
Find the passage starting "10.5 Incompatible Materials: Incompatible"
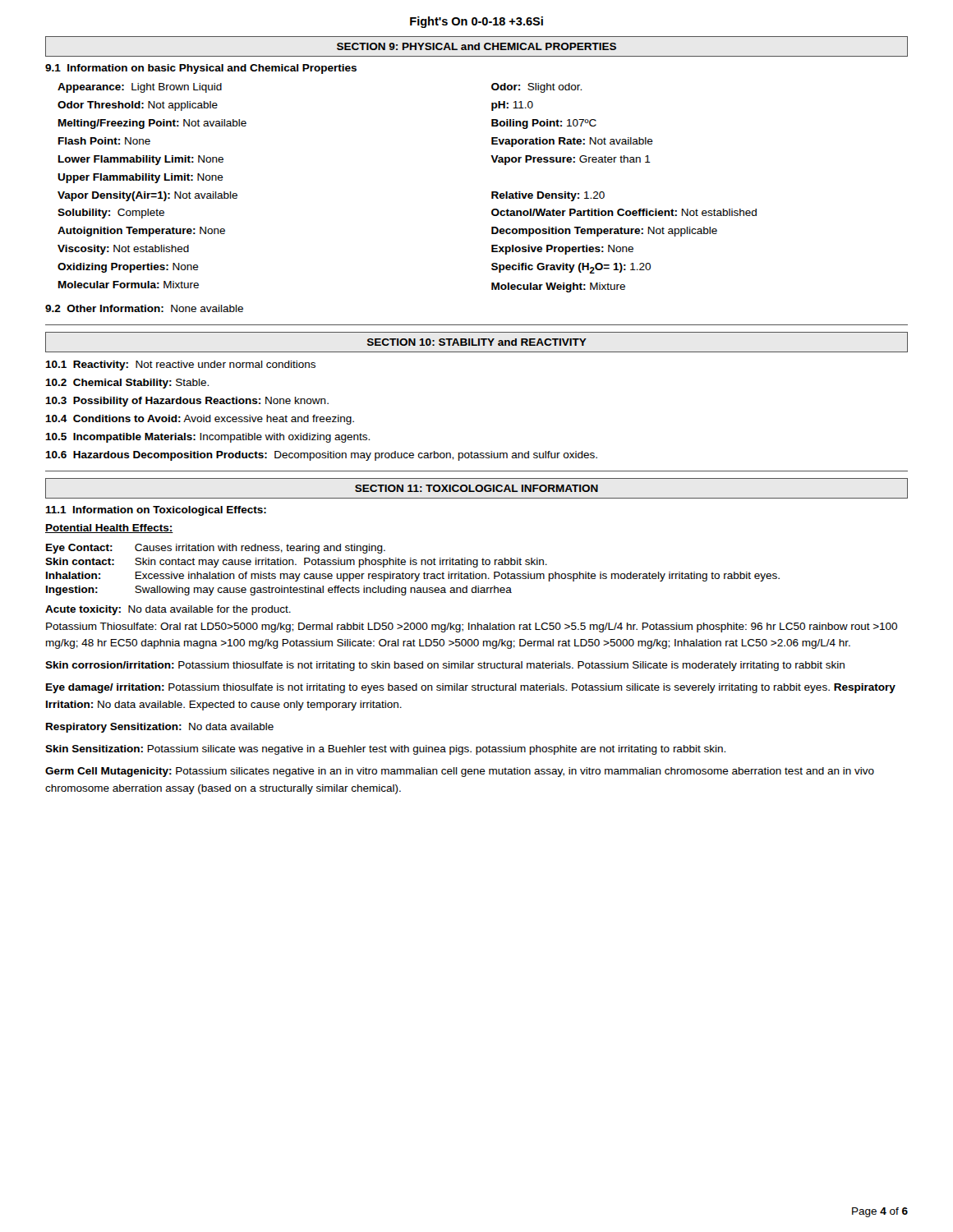click(x=208, y=436)
